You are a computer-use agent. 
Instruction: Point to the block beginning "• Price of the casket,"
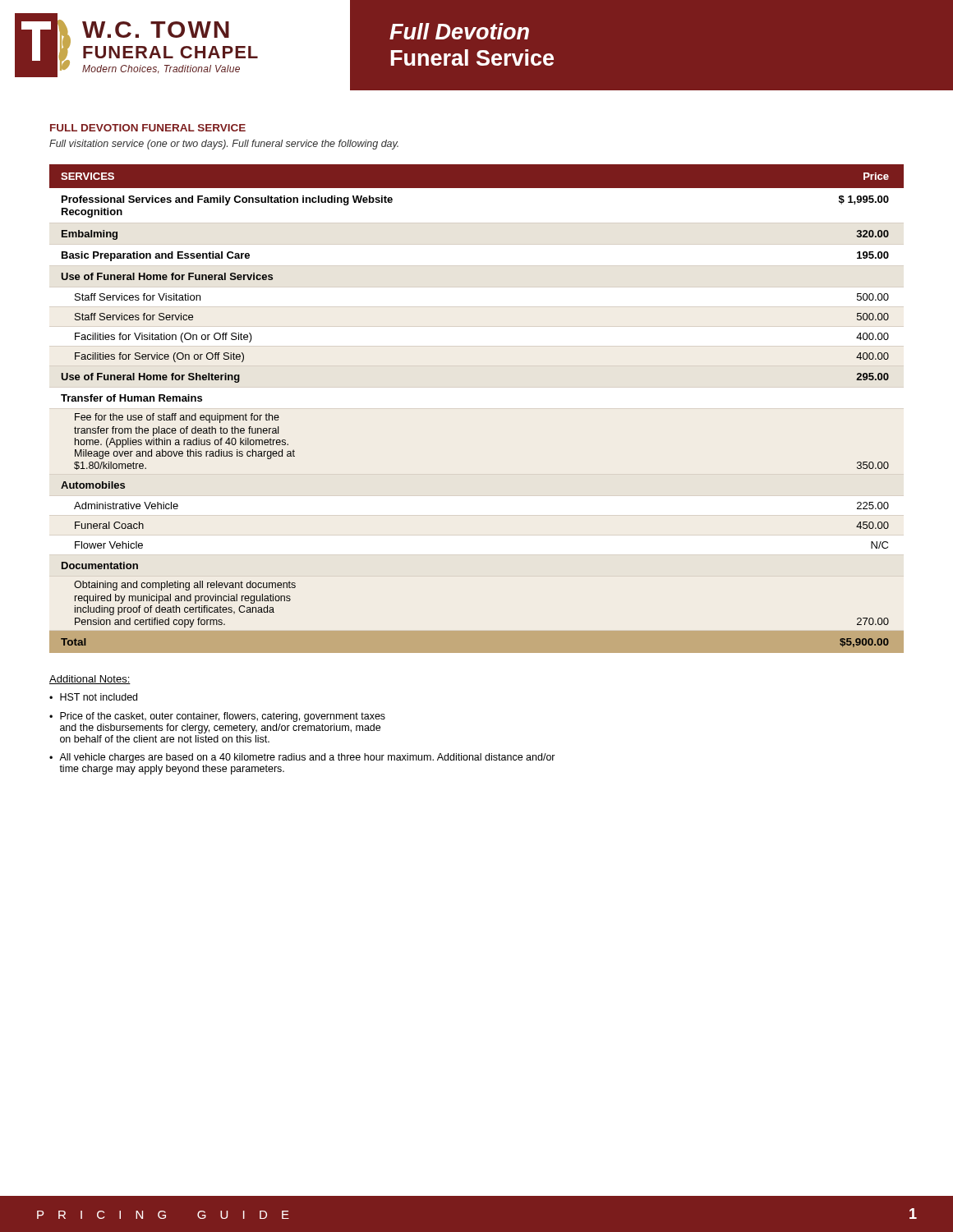click(217, 728)
